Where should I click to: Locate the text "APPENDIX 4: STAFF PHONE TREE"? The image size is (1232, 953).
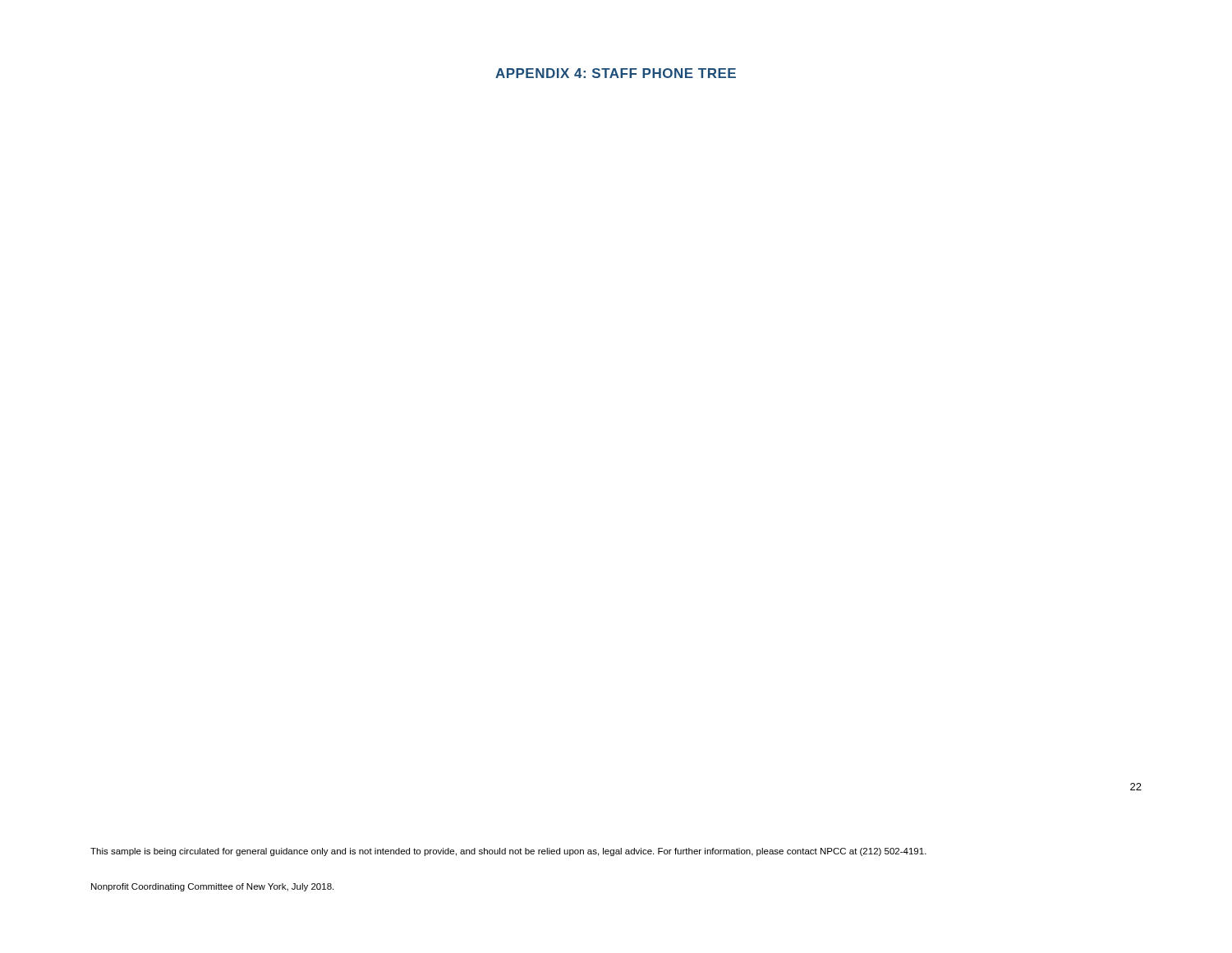[x=616, y=74]
